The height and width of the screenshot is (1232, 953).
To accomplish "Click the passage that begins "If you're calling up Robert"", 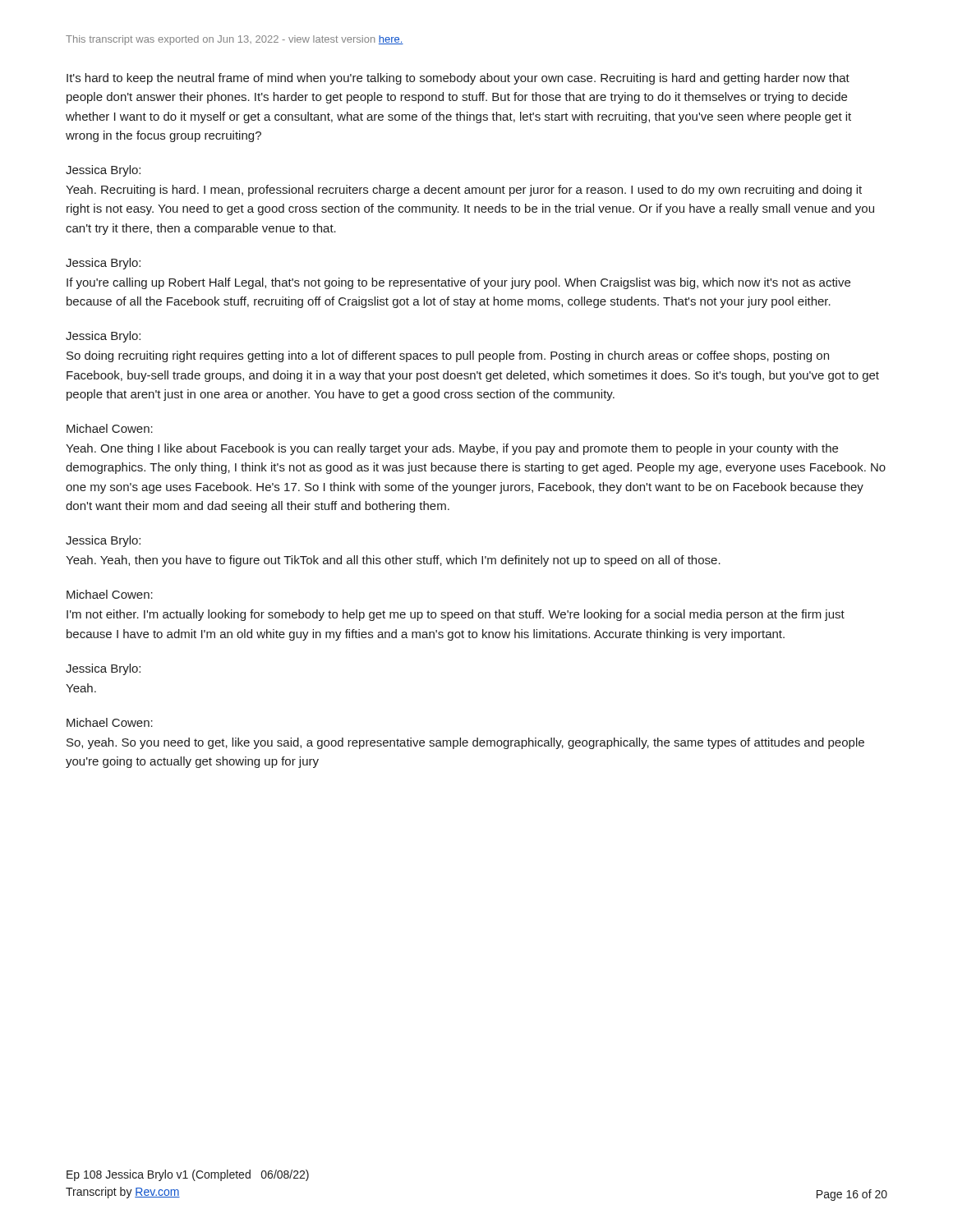I will (x=458, y=291).
